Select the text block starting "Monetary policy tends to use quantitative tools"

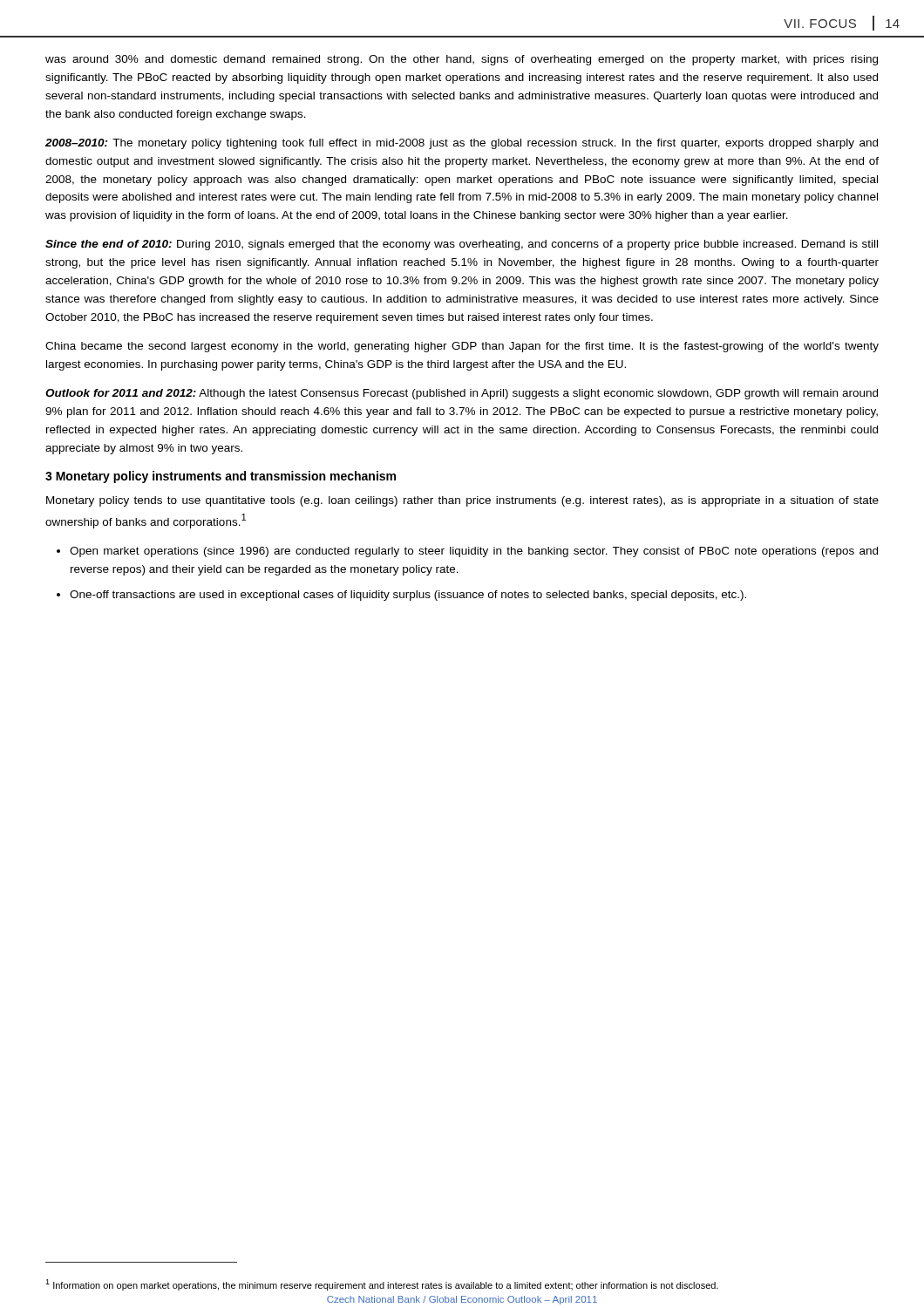[462, 511]
